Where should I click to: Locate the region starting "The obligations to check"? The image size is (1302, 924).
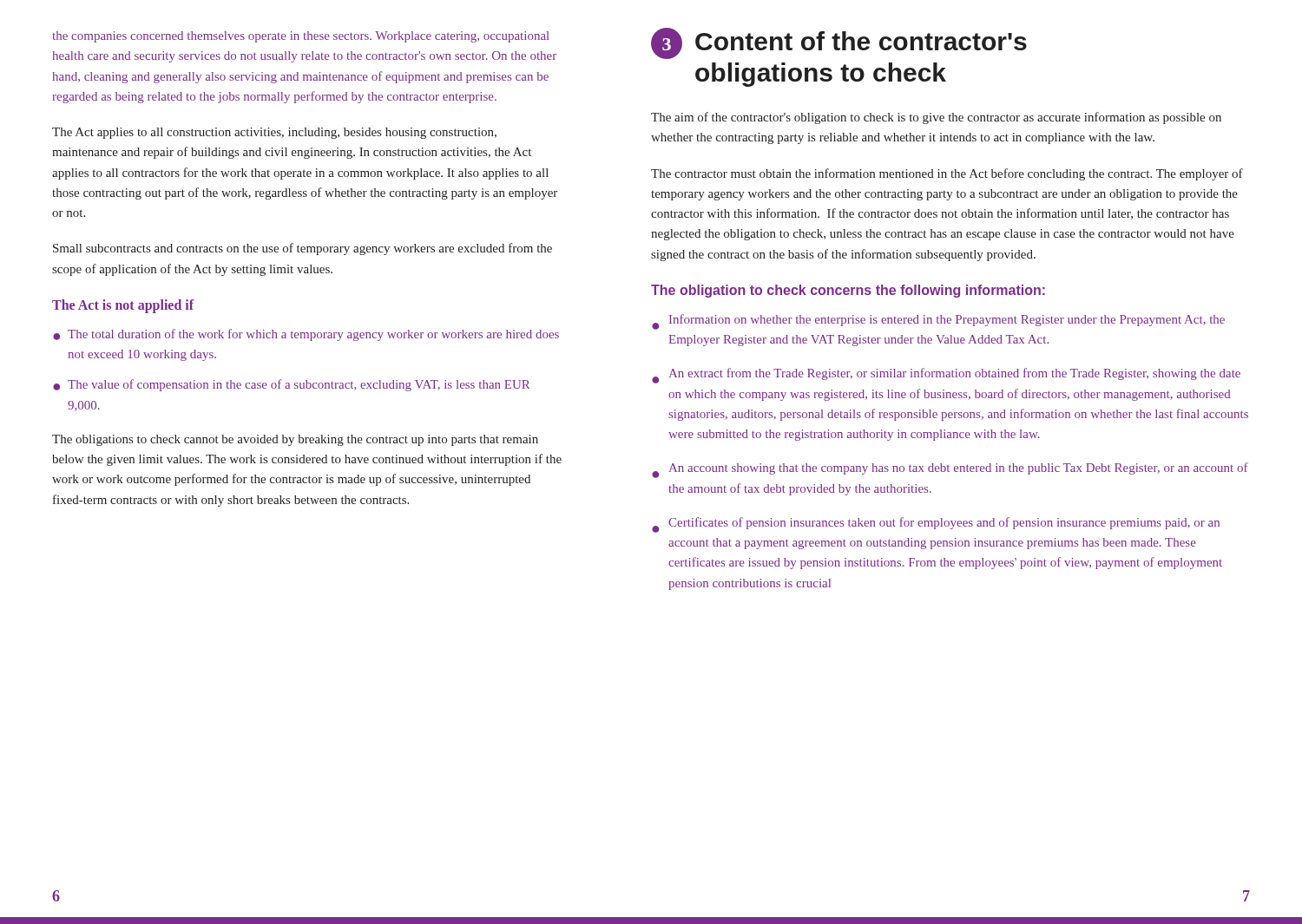pos(307,469)
